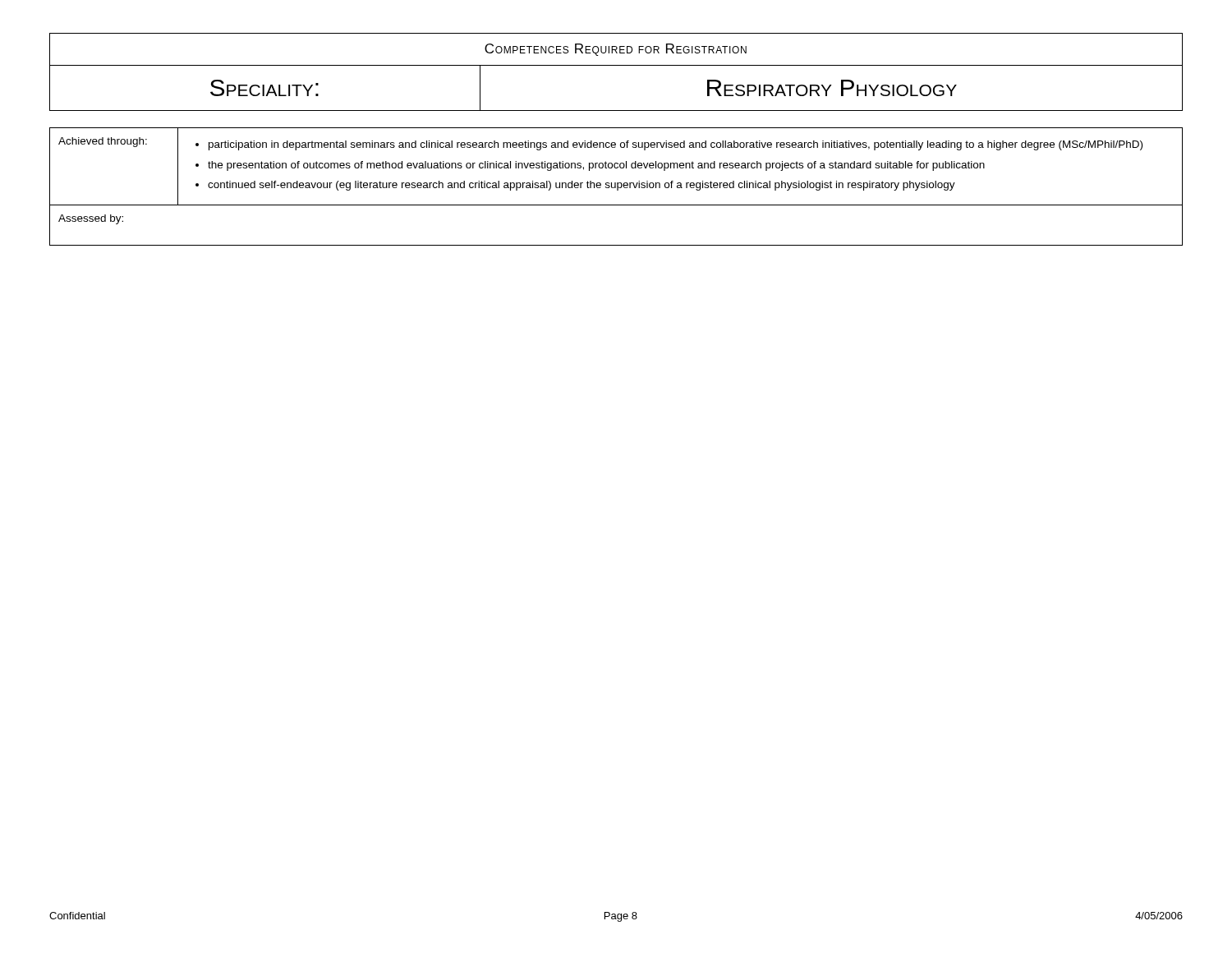Viewport: 1232px width, 953px height.
Task: Point to the text block starting "participation in departmental seminars and"
Action: coord(676,144)
